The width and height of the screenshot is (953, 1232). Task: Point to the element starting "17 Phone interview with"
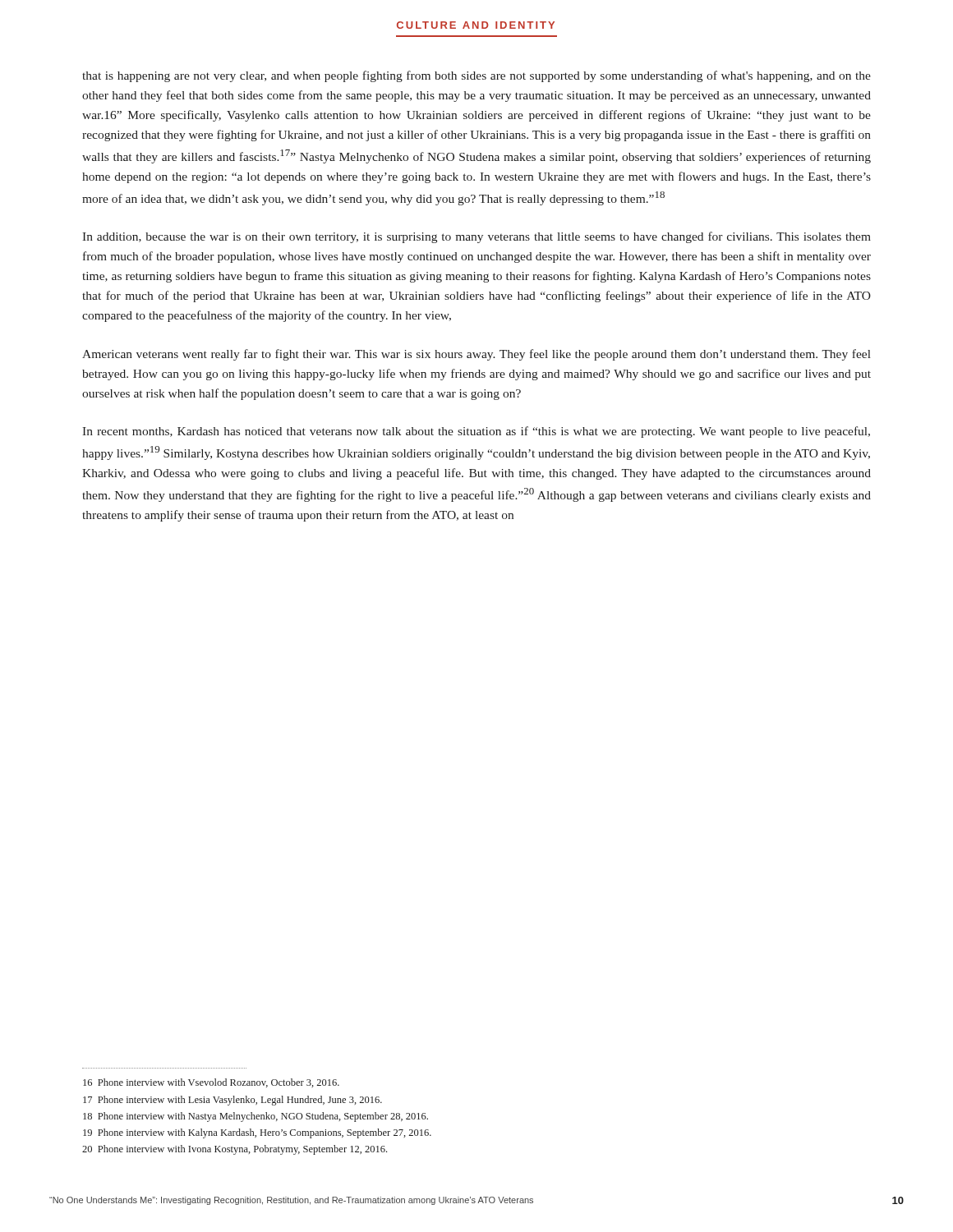coord(232,1099)
